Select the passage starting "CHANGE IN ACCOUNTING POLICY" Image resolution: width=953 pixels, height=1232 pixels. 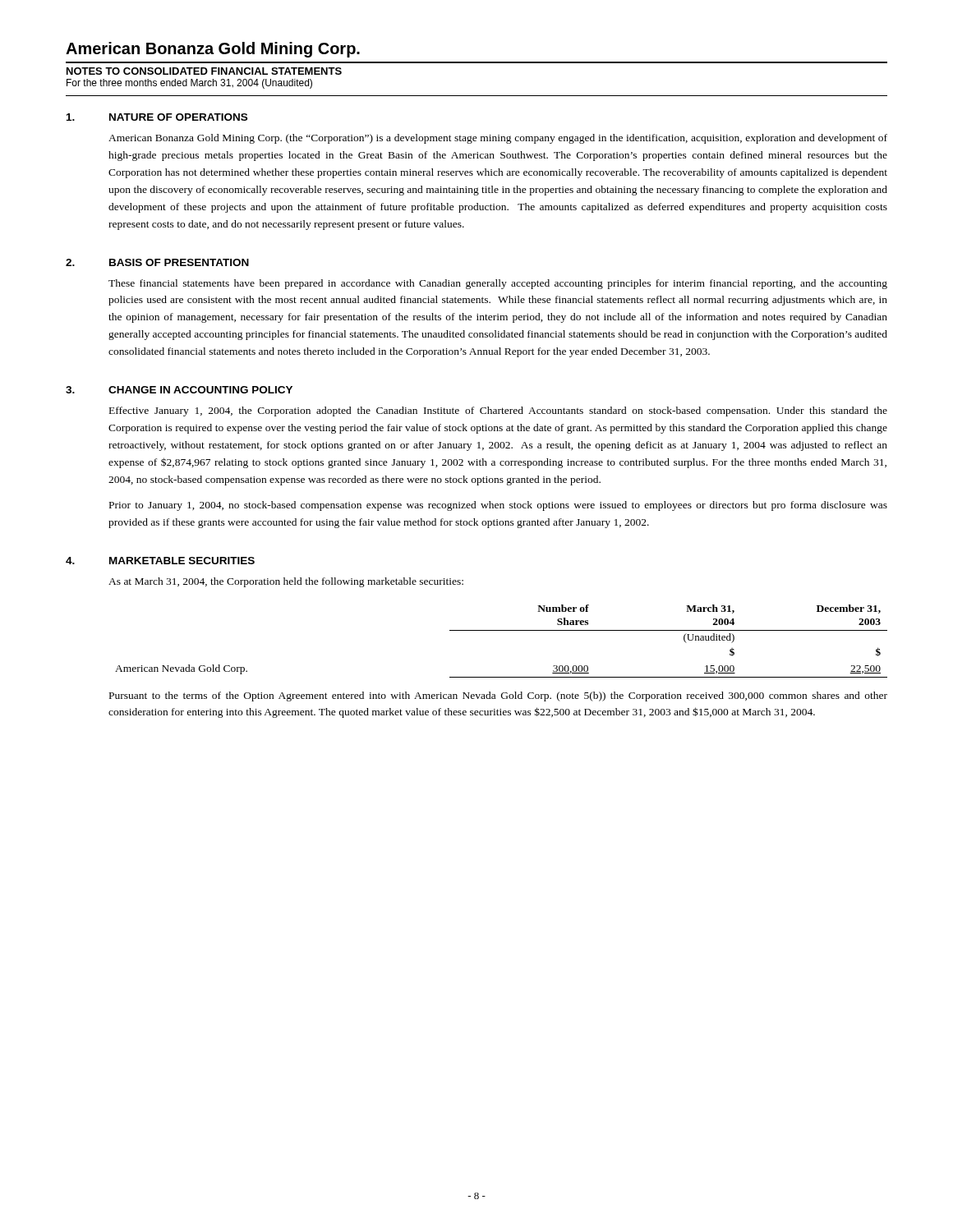pyautogui.click(x=200, y=390)
